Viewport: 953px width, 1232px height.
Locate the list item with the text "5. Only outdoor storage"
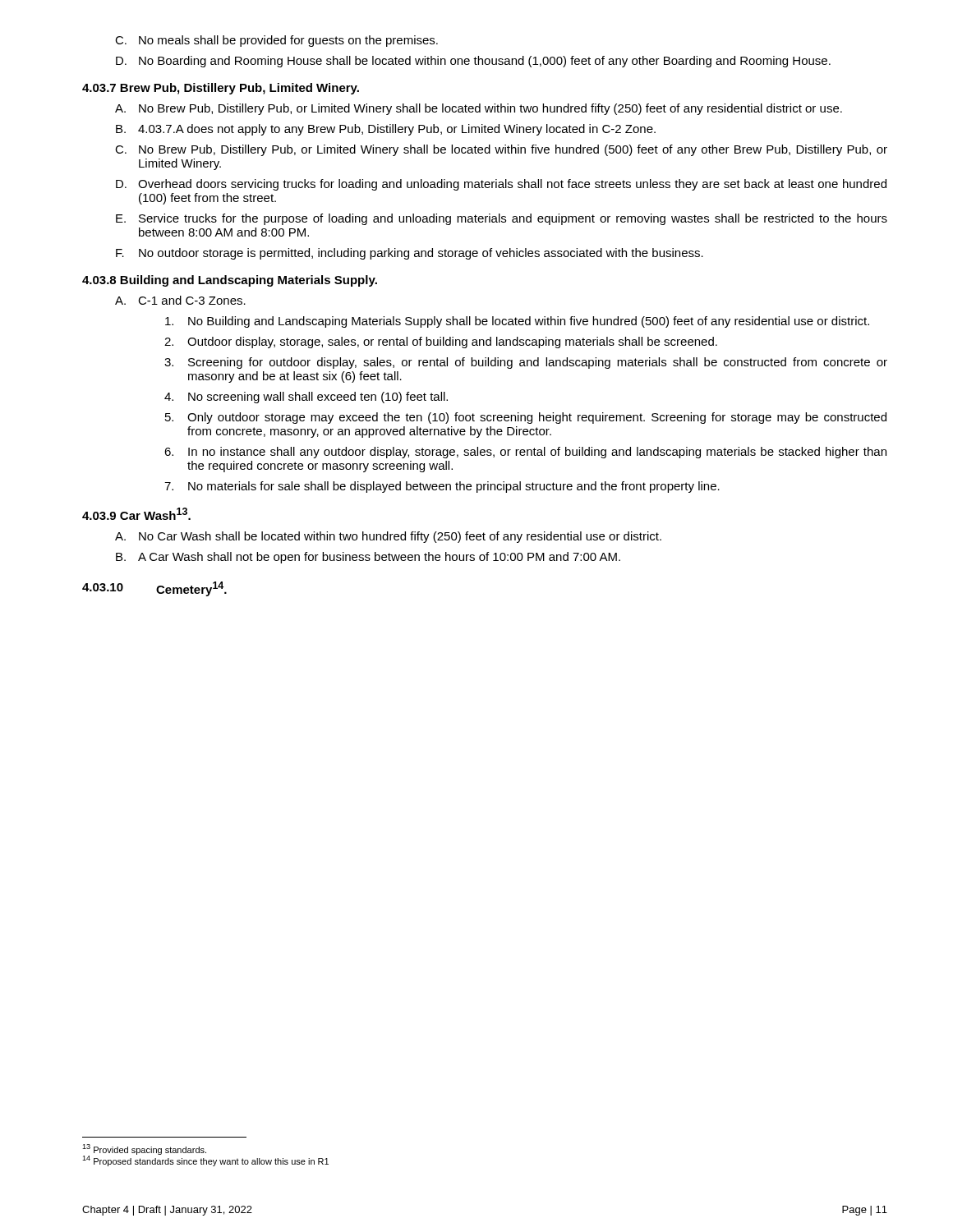tap(526, 424)
